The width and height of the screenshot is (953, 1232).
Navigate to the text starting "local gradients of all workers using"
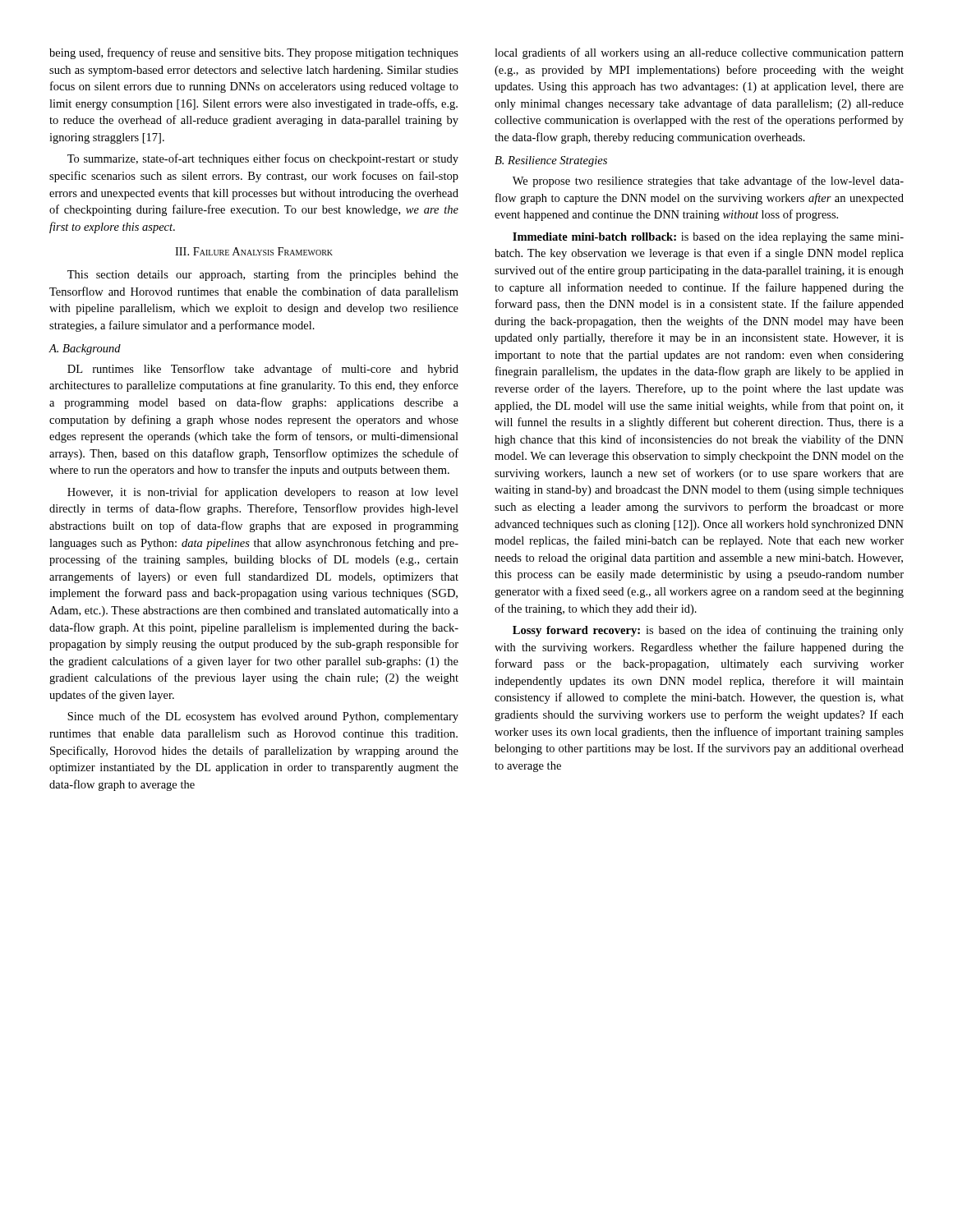(x=699, y=95)
